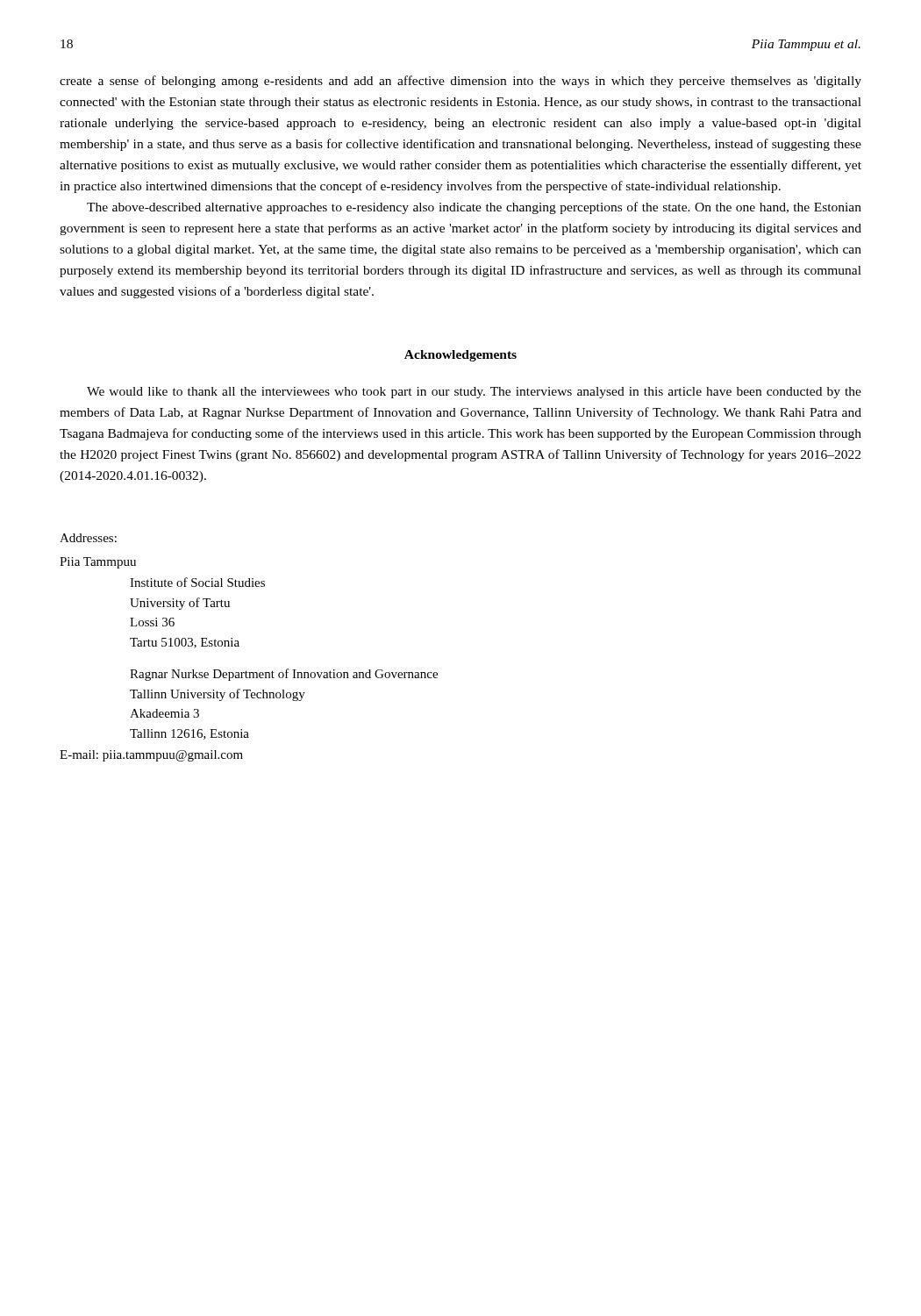The width and height of the screenshot is (921, 1316).
Task: Locate the text starting "create a sense of belonging among"
Action: pyautogui.click(x=460, y=186)
